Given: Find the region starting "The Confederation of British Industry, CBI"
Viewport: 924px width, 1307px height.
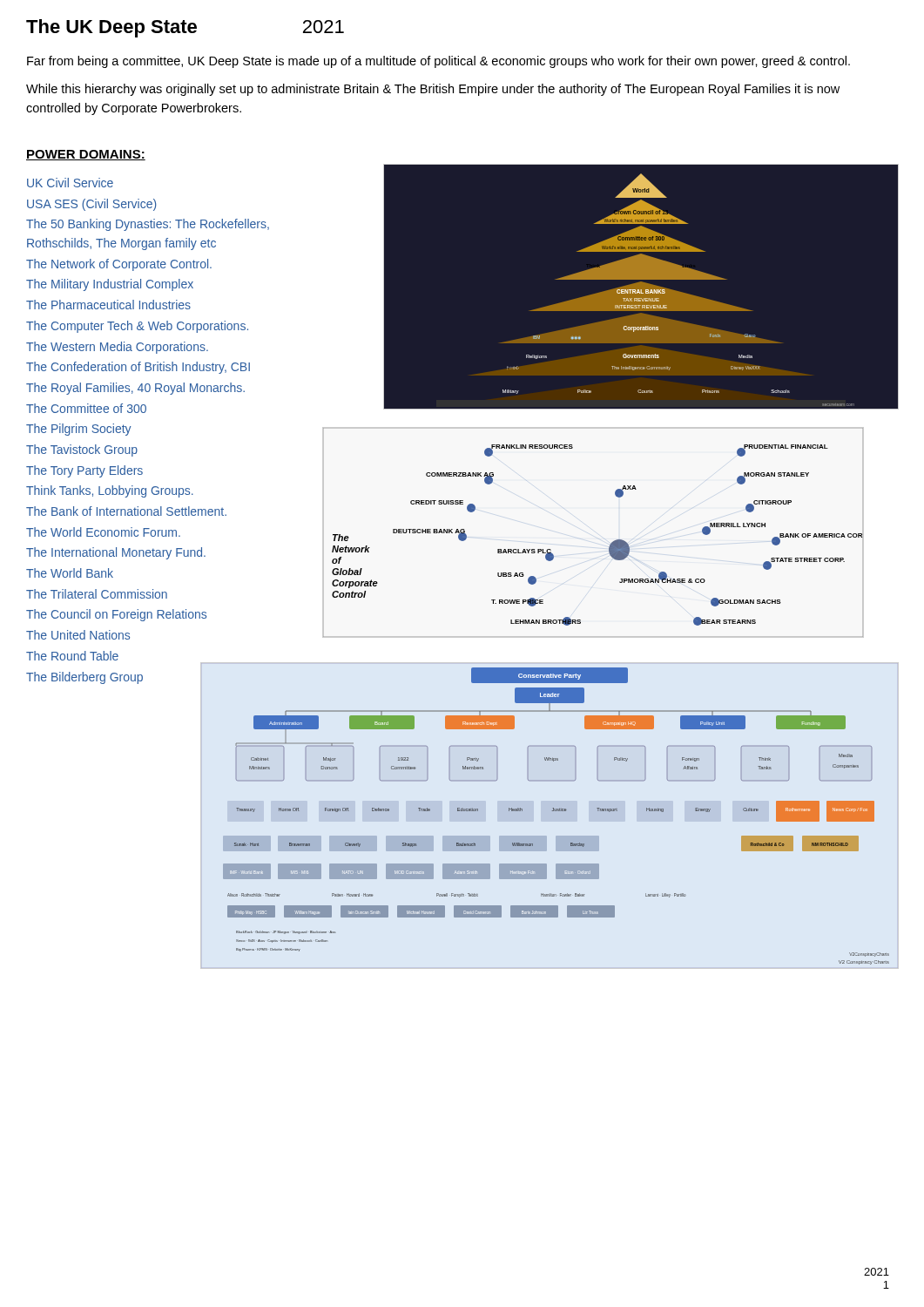Looking at the screenshot, I should (x=139, y=367).
